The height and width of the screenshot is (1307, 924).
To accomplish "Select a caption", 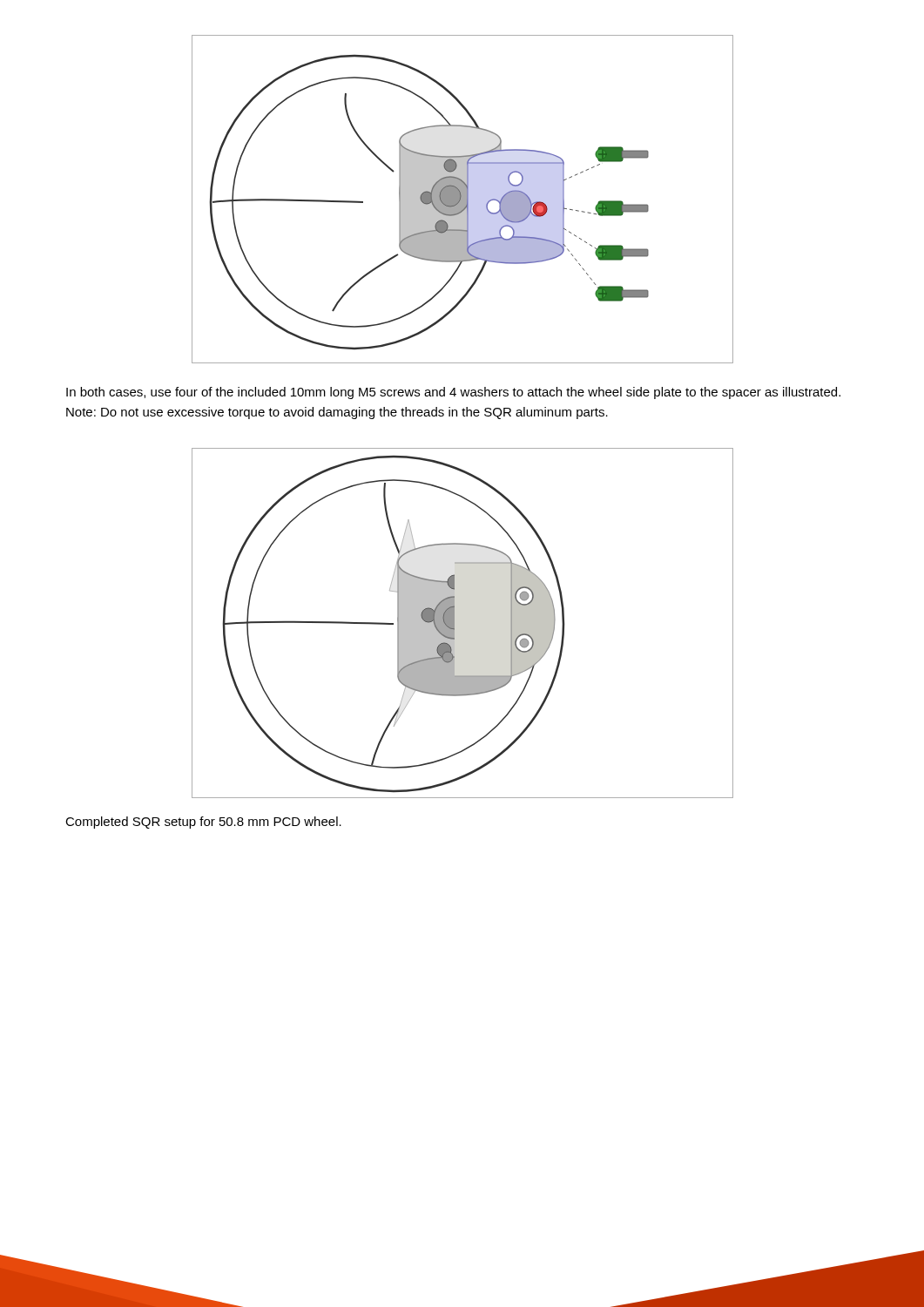I will (204, 821).
